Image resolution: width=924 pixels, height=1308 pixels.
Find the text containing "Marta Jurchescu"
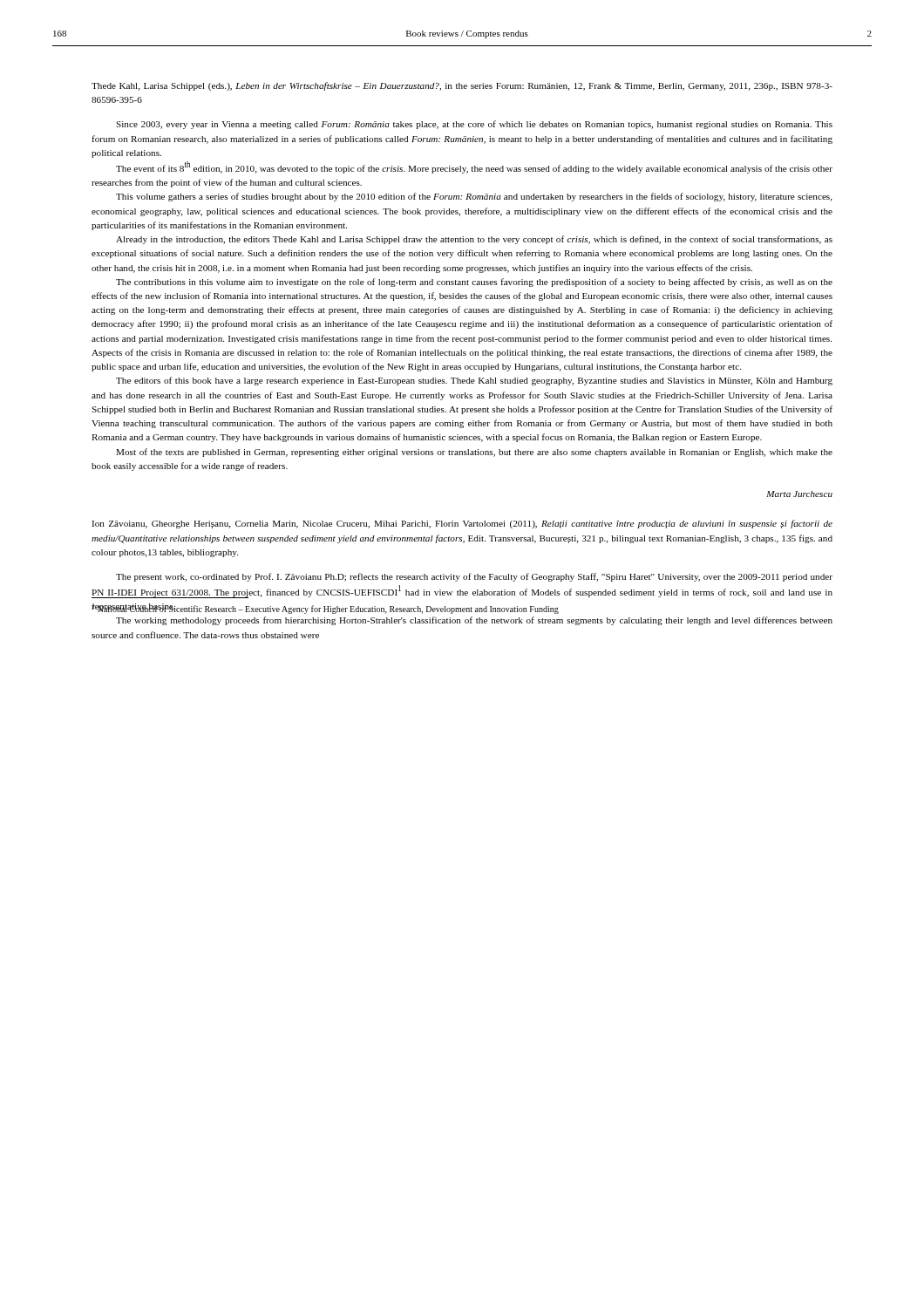(799, 494)
